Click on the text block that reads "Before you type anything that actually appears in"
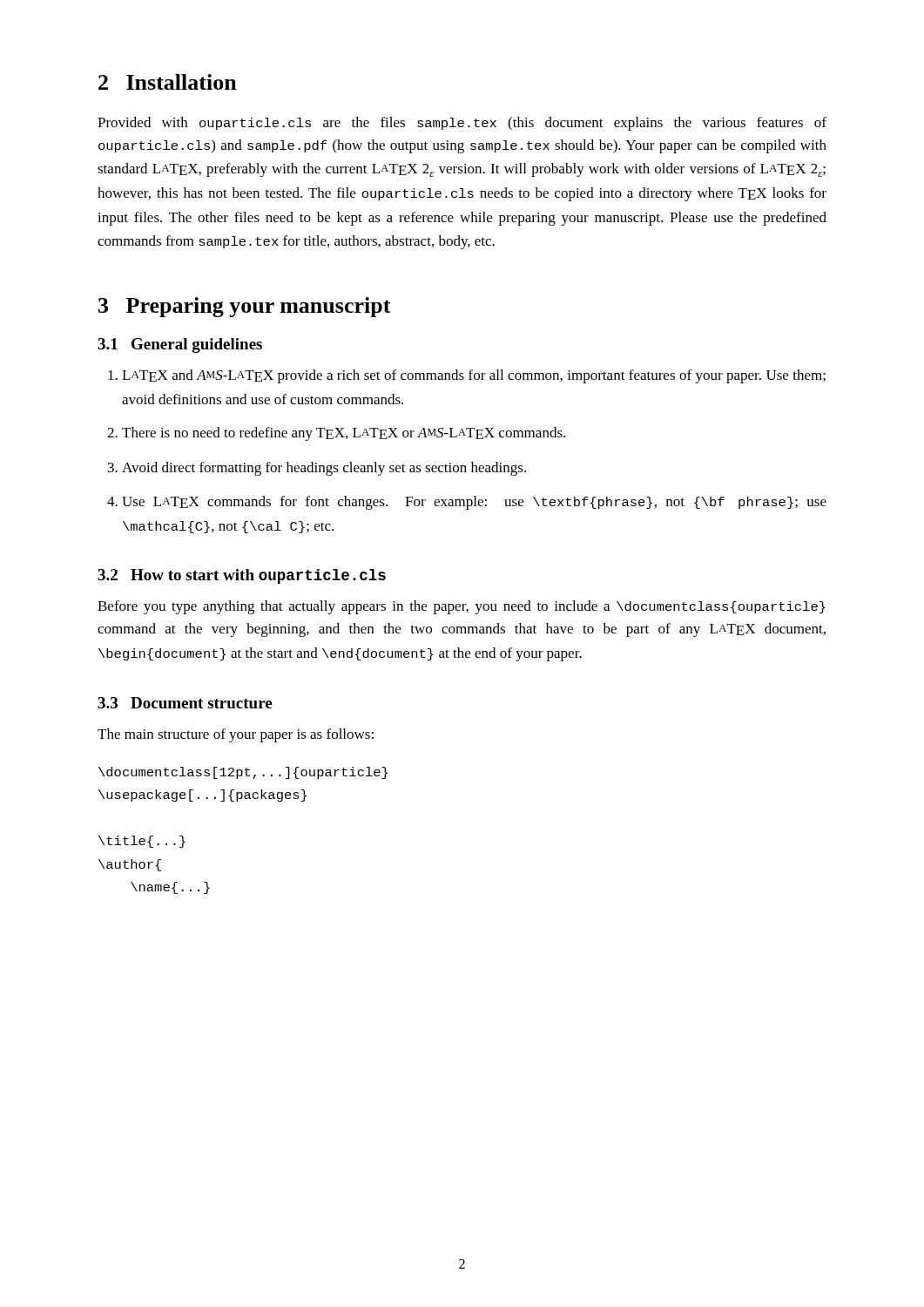Image resolution: width=924 pixels, height=1307 pixels. [462, 630]
